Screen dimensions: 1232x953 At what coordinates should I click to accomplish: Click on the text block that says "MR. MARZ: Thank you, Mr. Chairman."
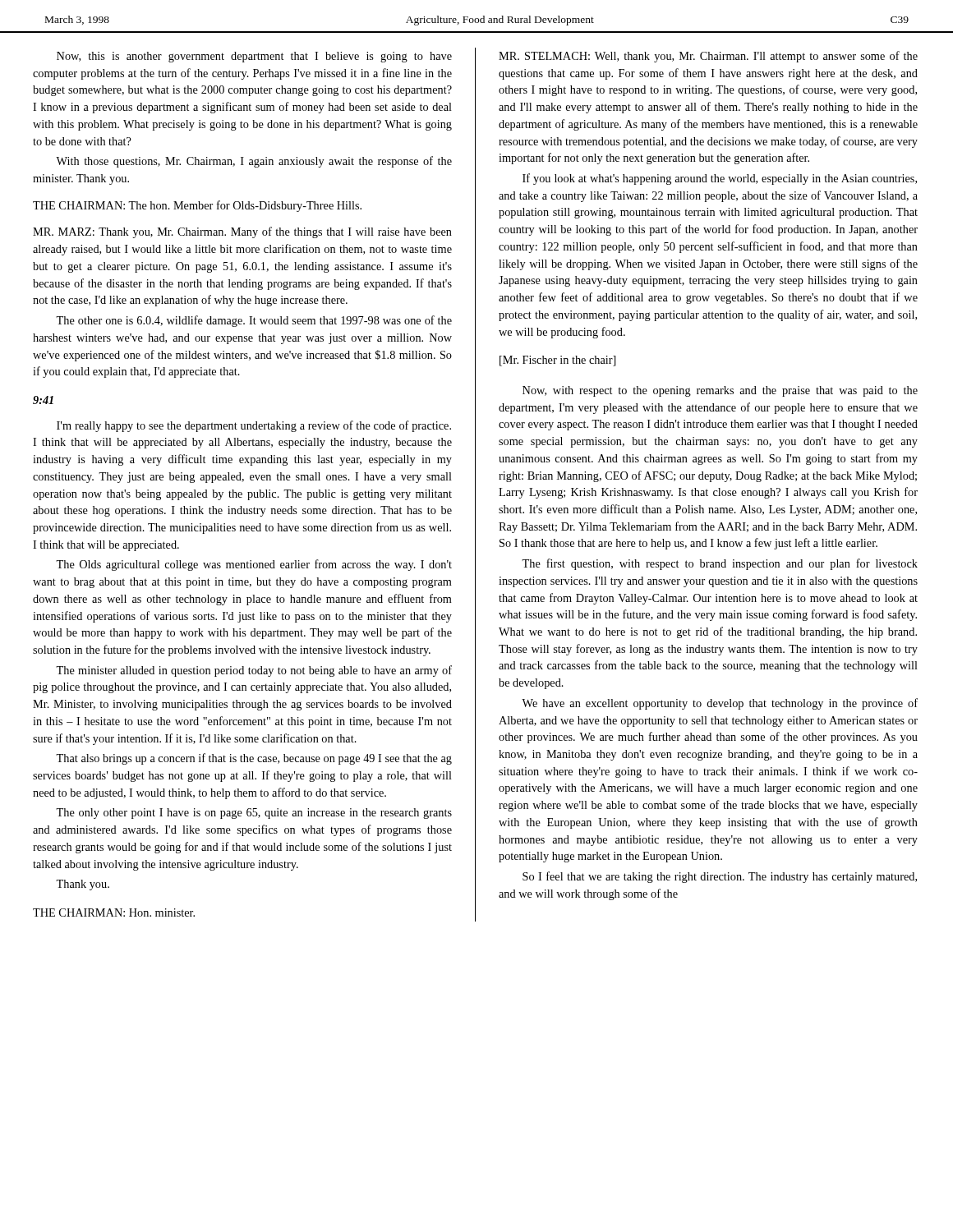tap(242, 266)
